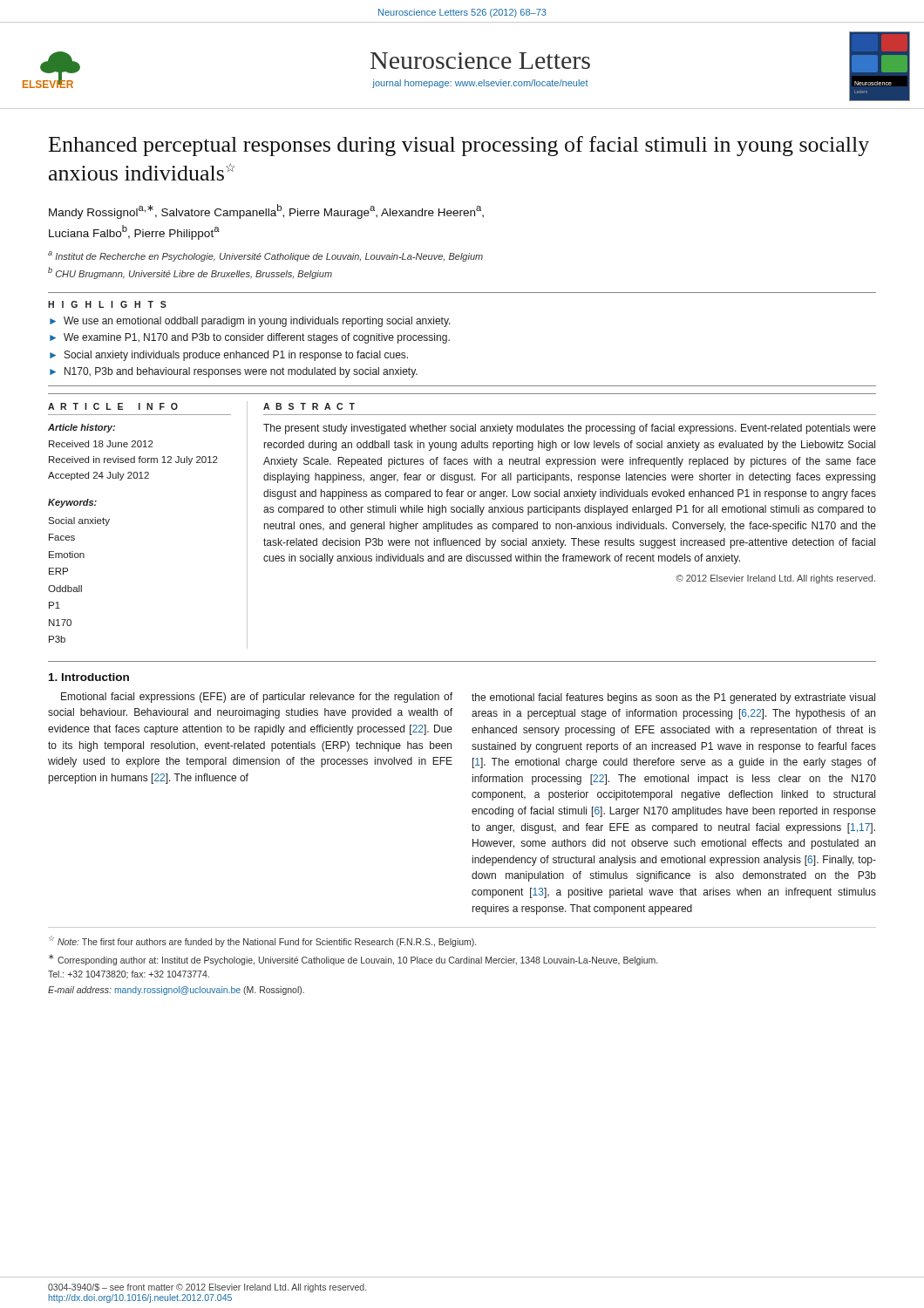The height and width of the screenshot is (1308, 924).
Task: Locate the block of text that opens with "Keywords: Social anxiety Faces Emotion ERP"
Action: (72, 503)
